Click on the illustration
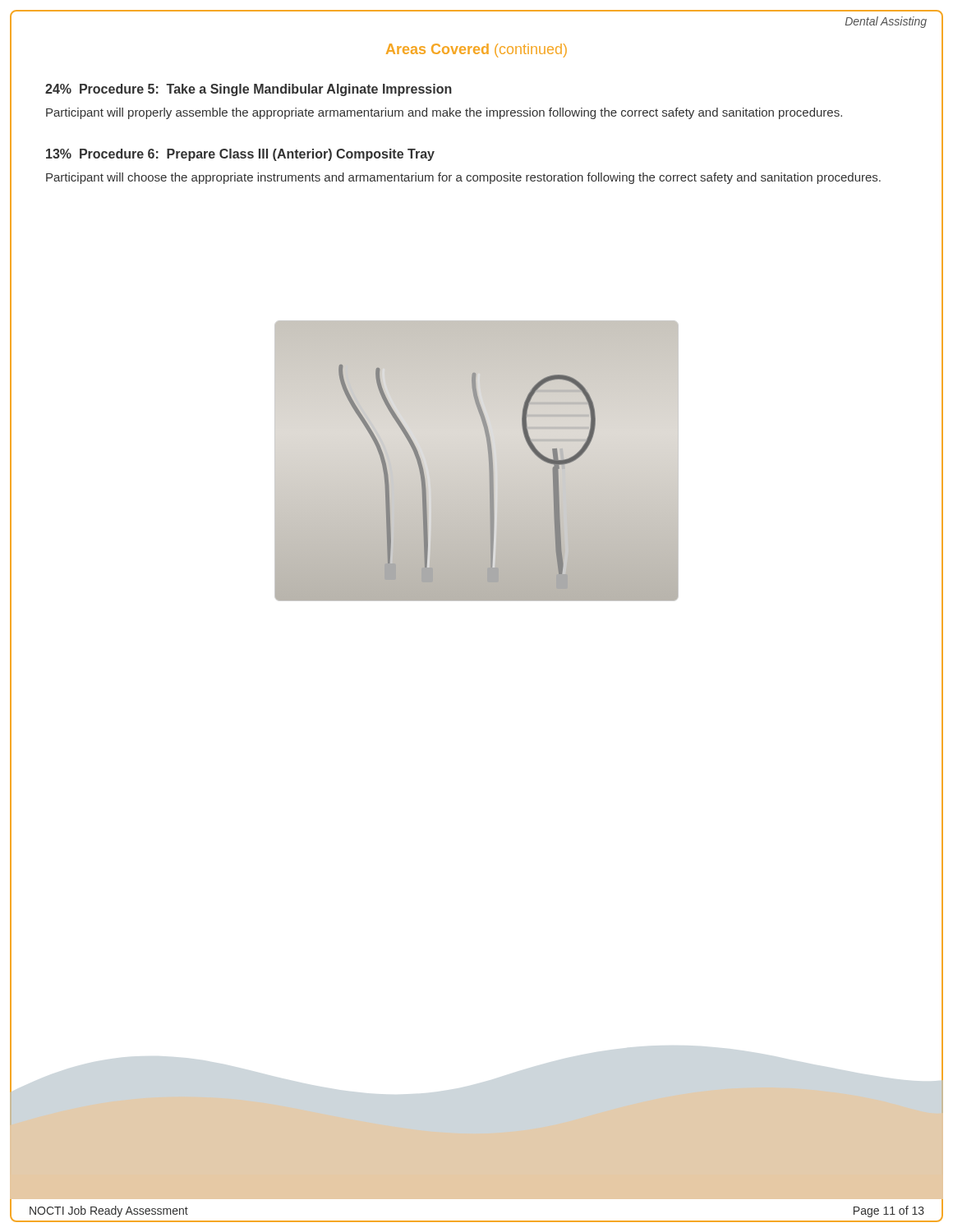 click(x=476, y=1096)
